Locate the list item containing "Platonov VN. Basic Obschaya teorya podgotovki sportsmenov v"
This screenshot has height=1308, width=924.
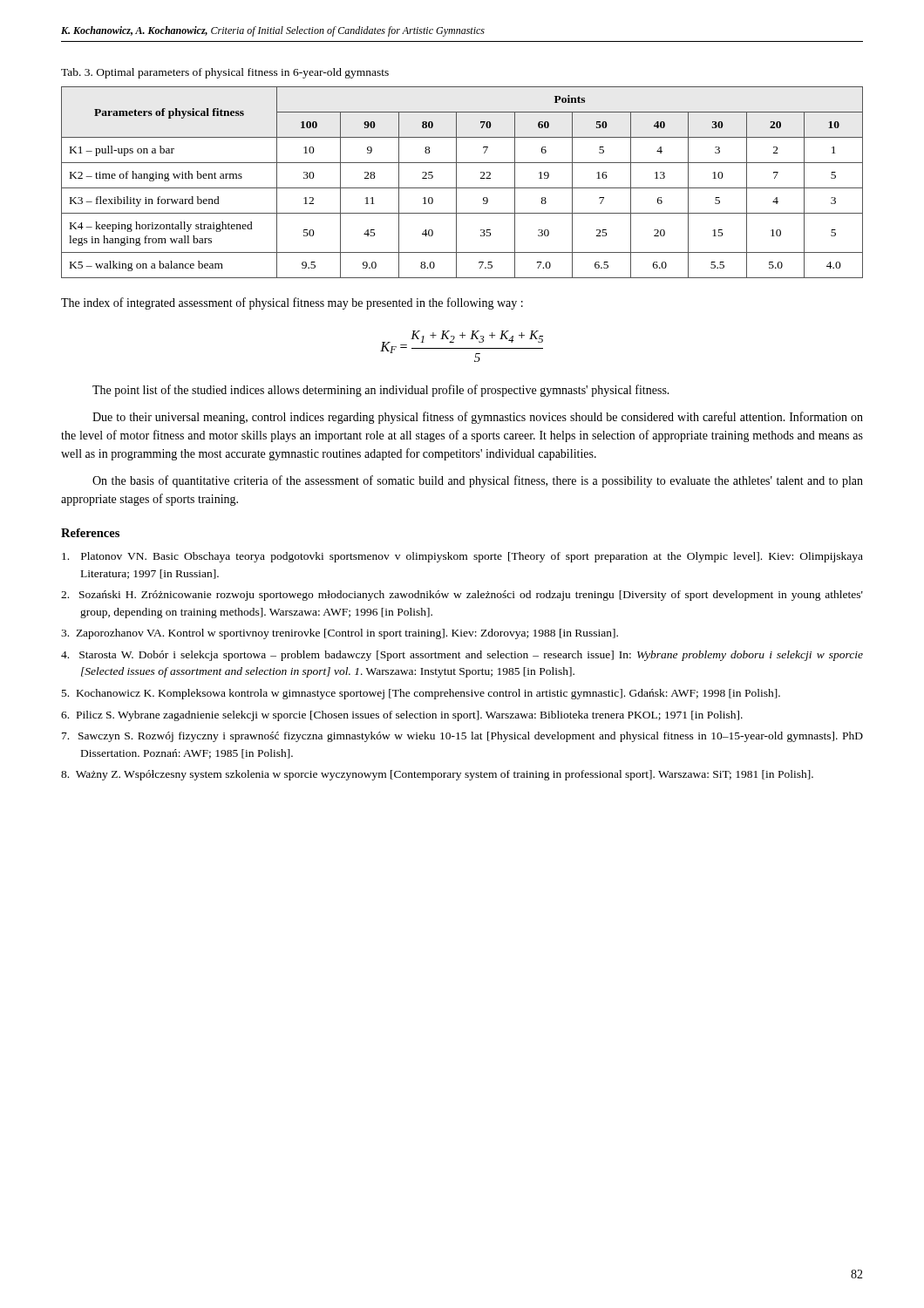[x=462, y=564]
